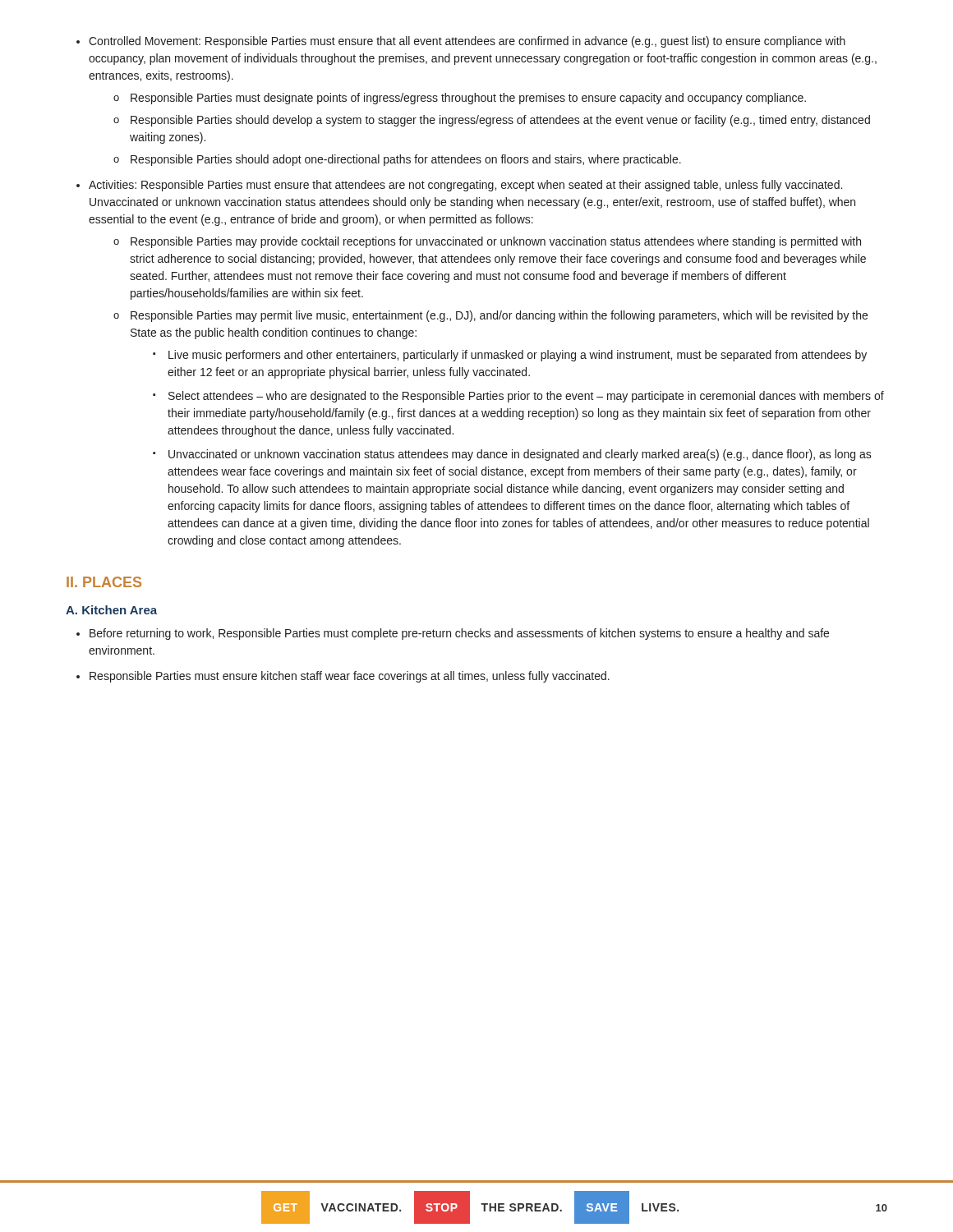Click the passage that begins "Responsible Parties must ensure kitchen staff wear"
The width and height of the screenshot is (953, 1232).
click(476, 676)
